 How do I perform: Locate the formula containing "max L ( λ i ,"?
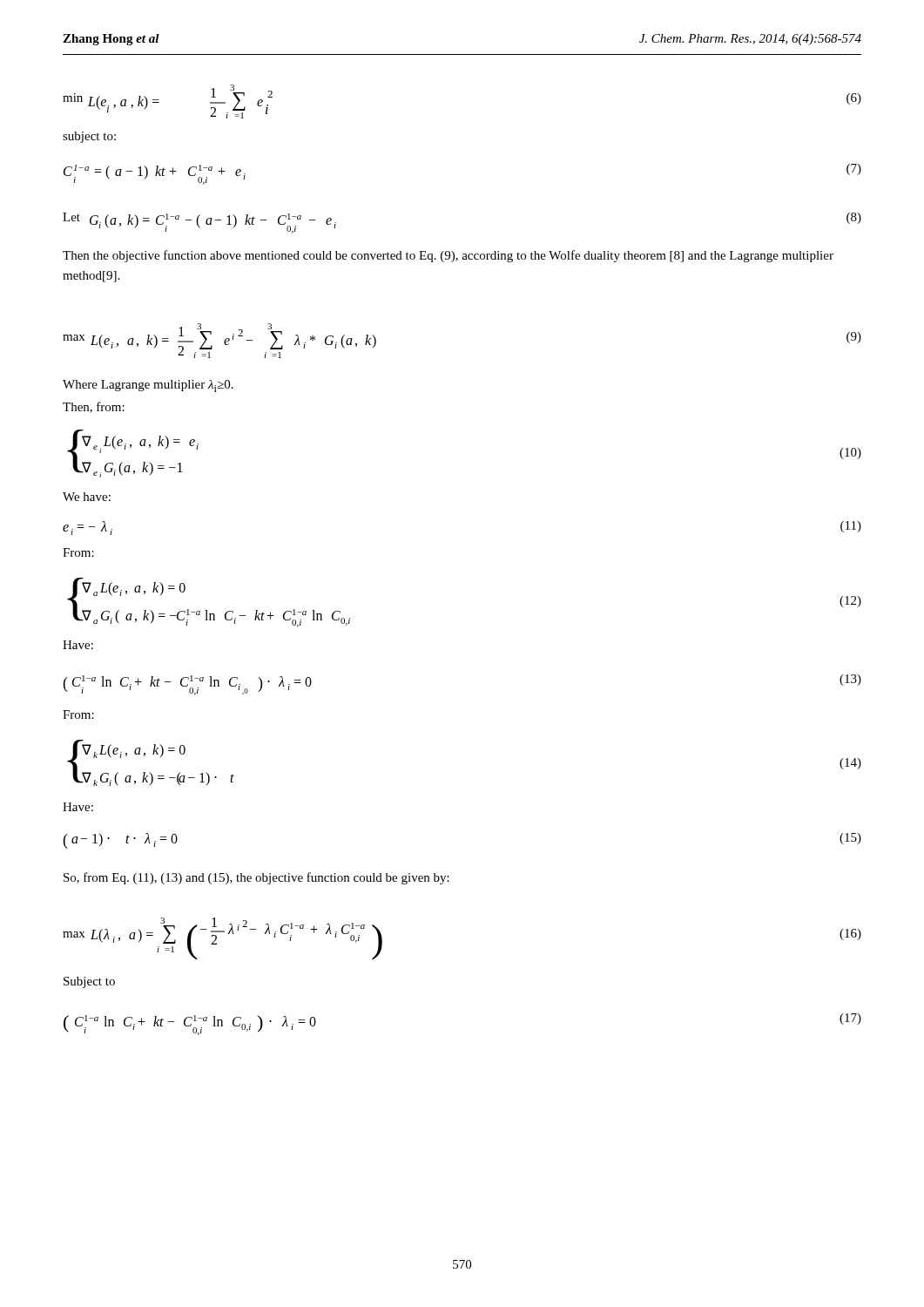click(216, 939)
